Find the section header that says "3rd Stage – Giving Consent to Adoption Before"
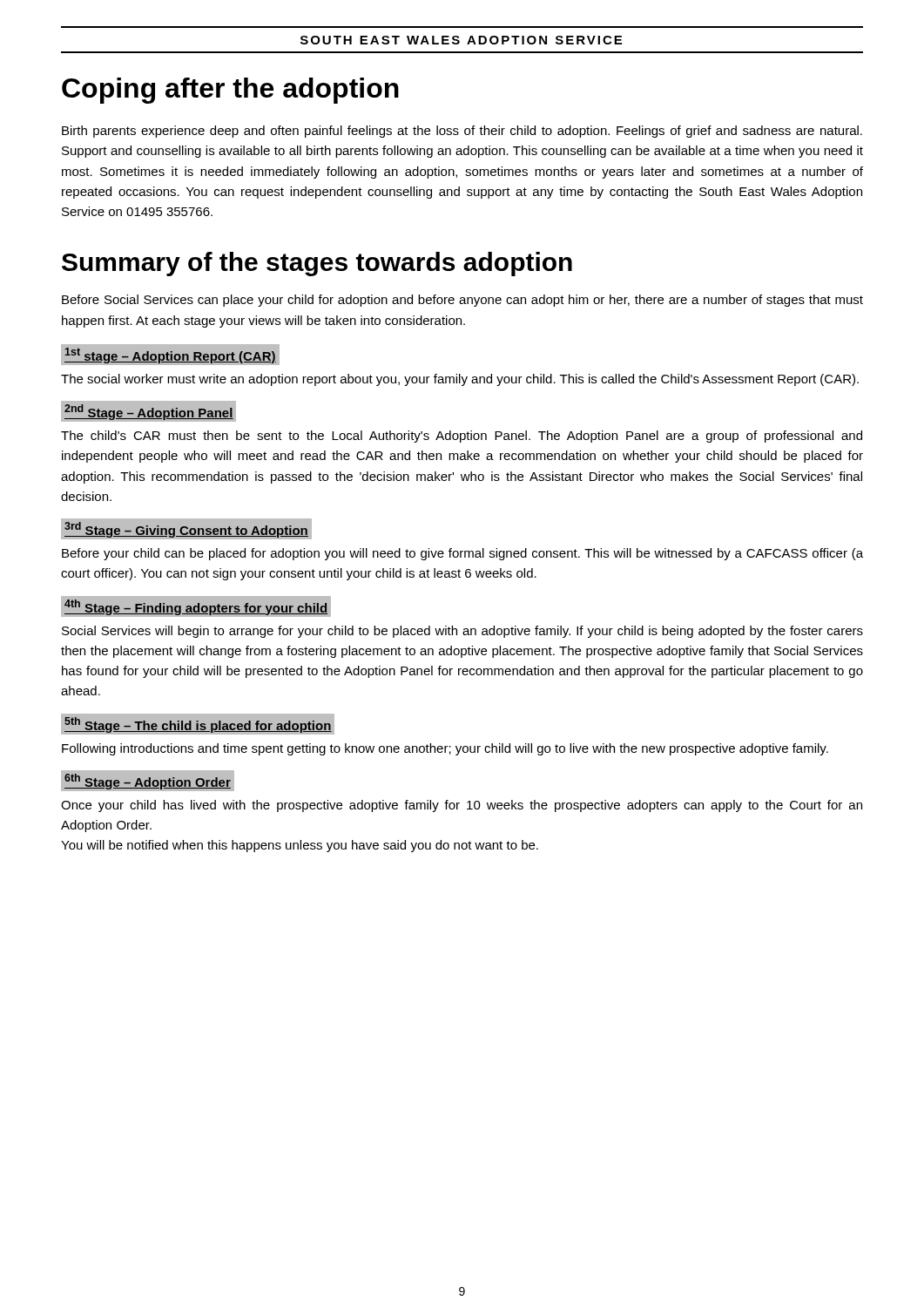The width and height of the screenshot is (924, 1307). click(x=462, y=551)
